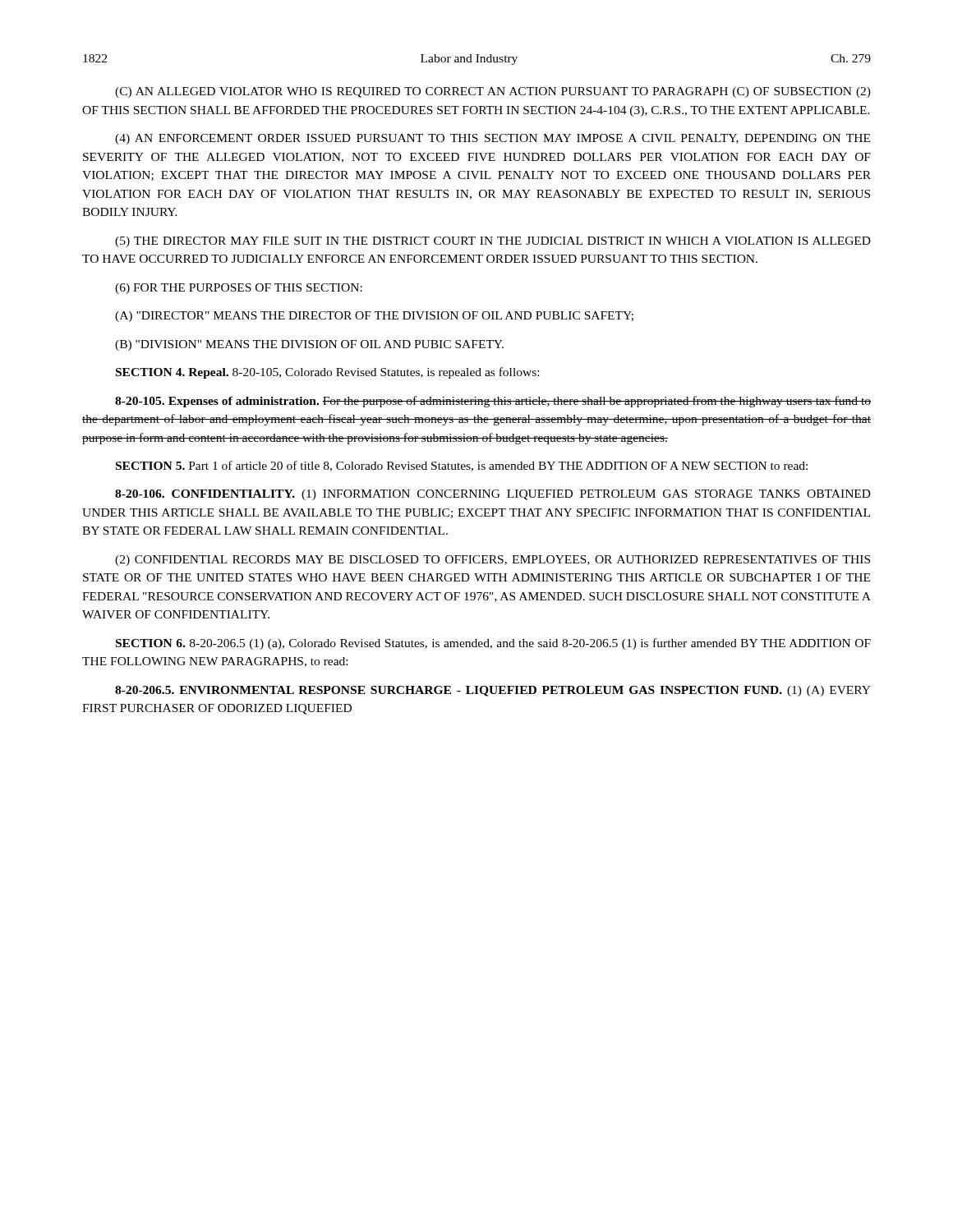
Task: Click the section header that begins "SECTION 4. Repeal. 8-20-105, Colorado"
Action: pyautogui.click(x=476, y=372)
